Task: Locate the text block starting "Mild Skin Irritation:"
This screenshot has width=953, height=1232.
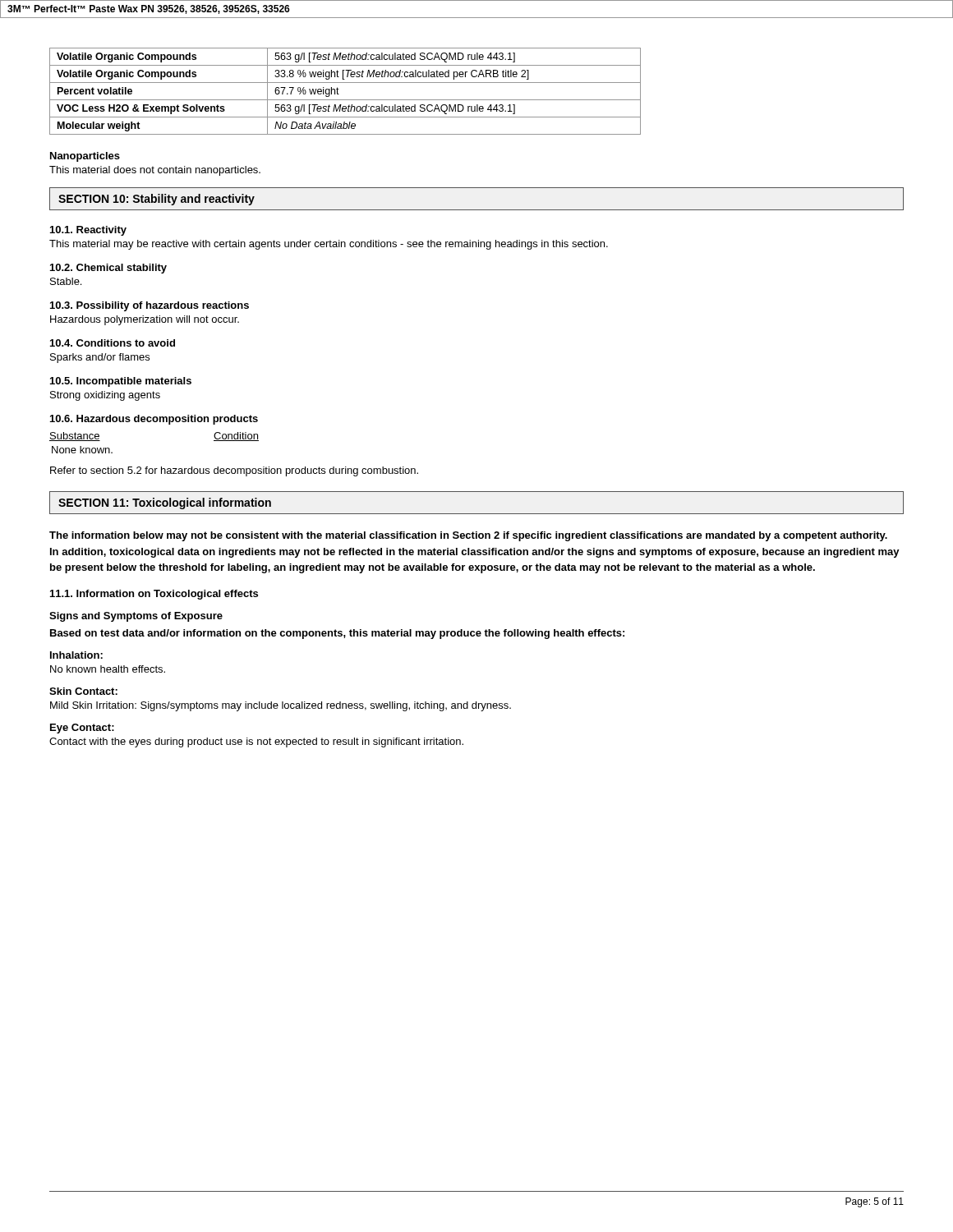Action: coord(280,705)
